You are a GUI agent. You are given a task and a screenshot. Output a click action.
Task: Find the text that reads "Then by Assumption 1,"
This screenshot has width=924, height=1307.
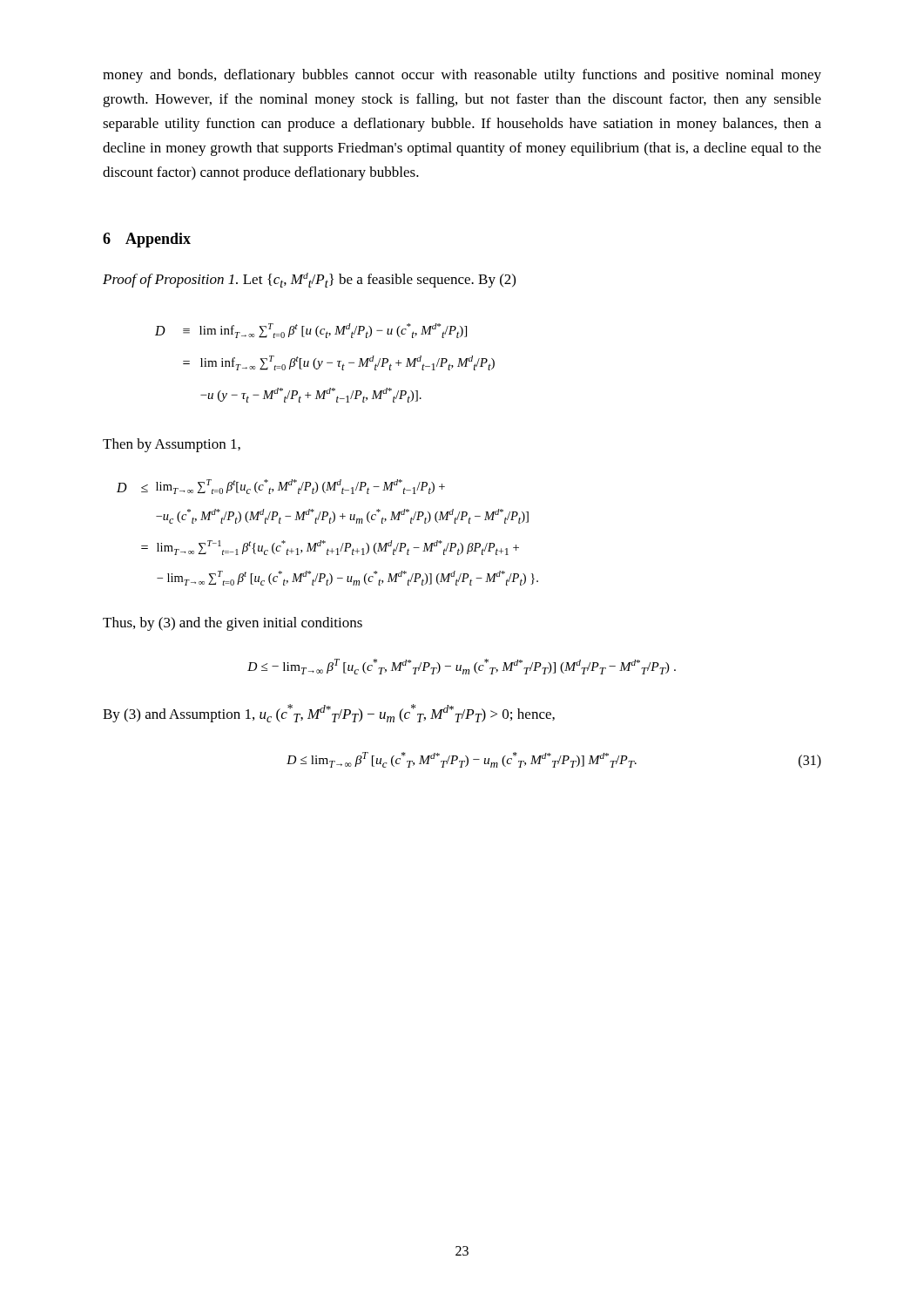[172, 444]
